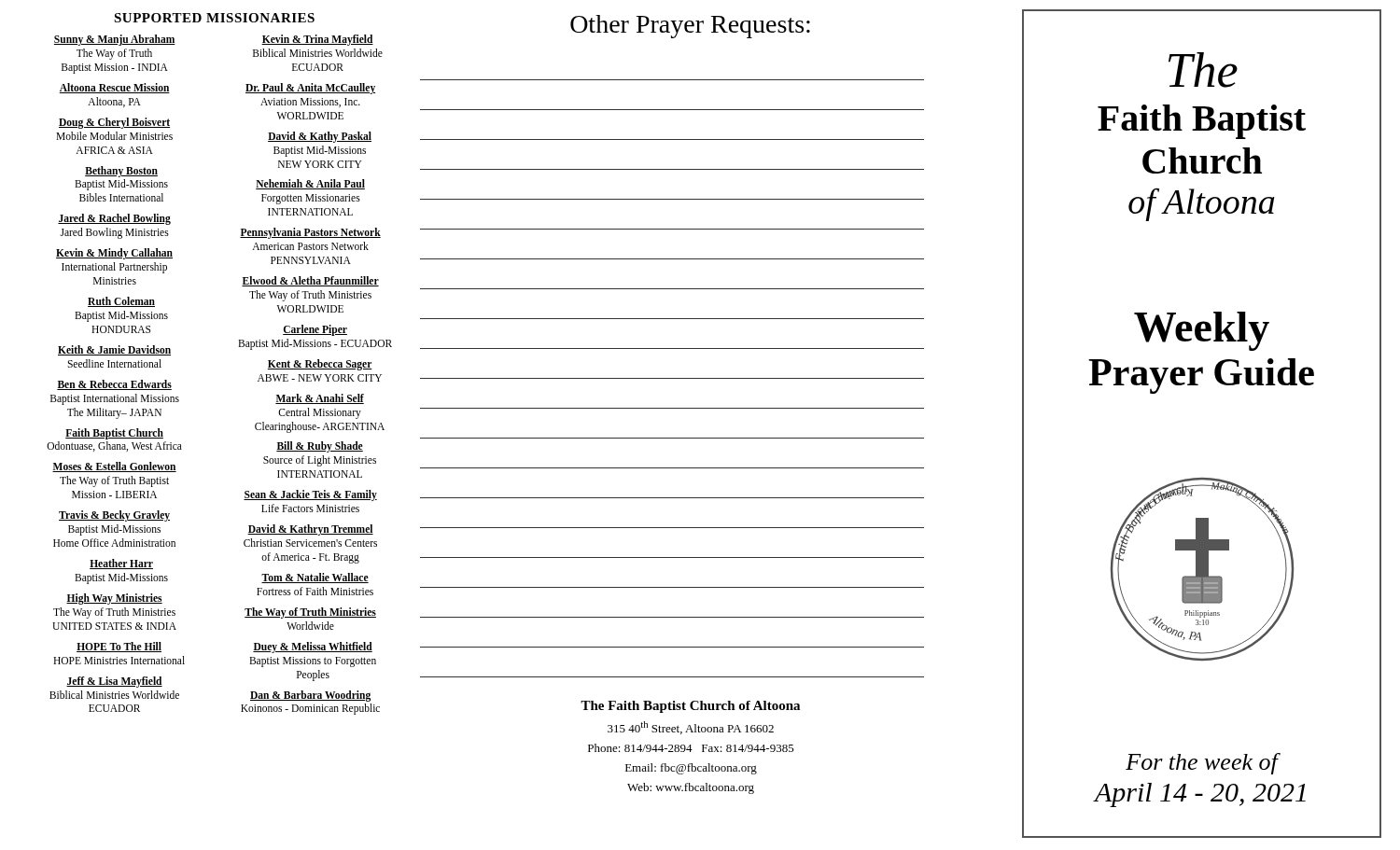The width and height of the screenshot is (1400, 850).
Task: Select the list item that reads "Heather Harr Baptist Mid-Missions"
Action: point(121,571)
